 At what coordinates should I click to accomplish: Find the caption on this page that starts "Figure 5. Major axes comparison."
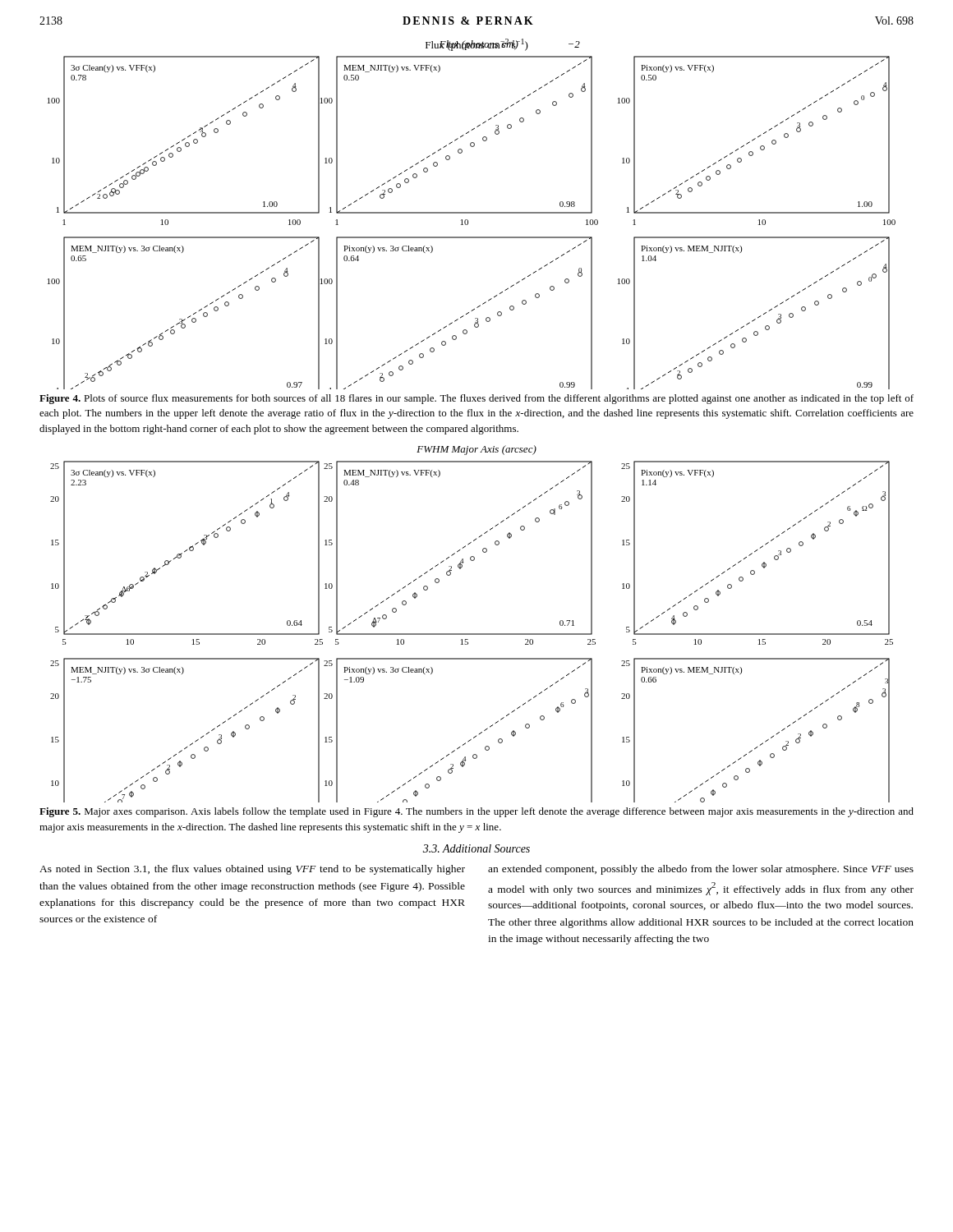point(476,819)
